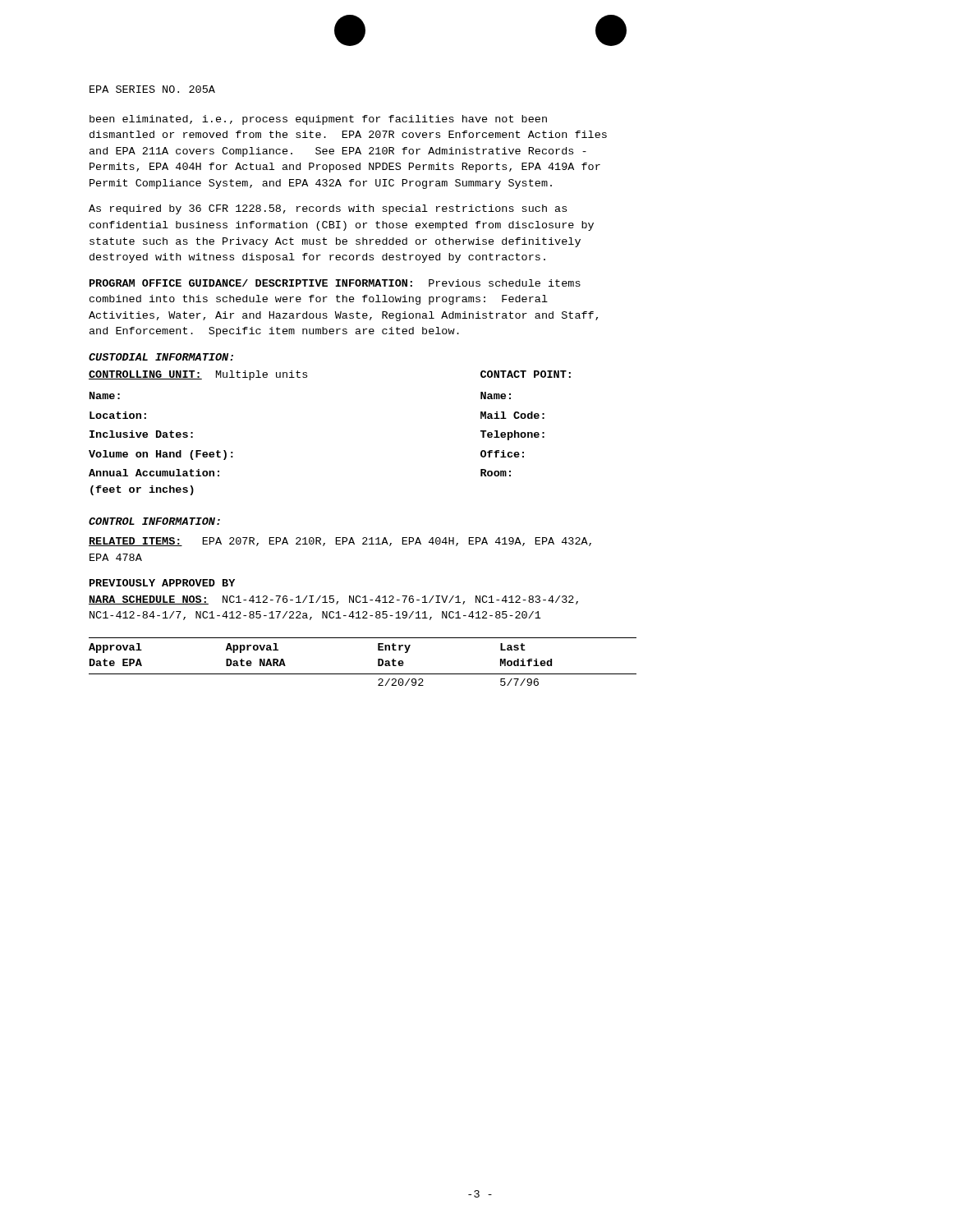Screen dimensions: 1232x960
Task: Navigate to the passage starting "PREVIOUSLY APPROVED BY"
Action: click(335, 600)
